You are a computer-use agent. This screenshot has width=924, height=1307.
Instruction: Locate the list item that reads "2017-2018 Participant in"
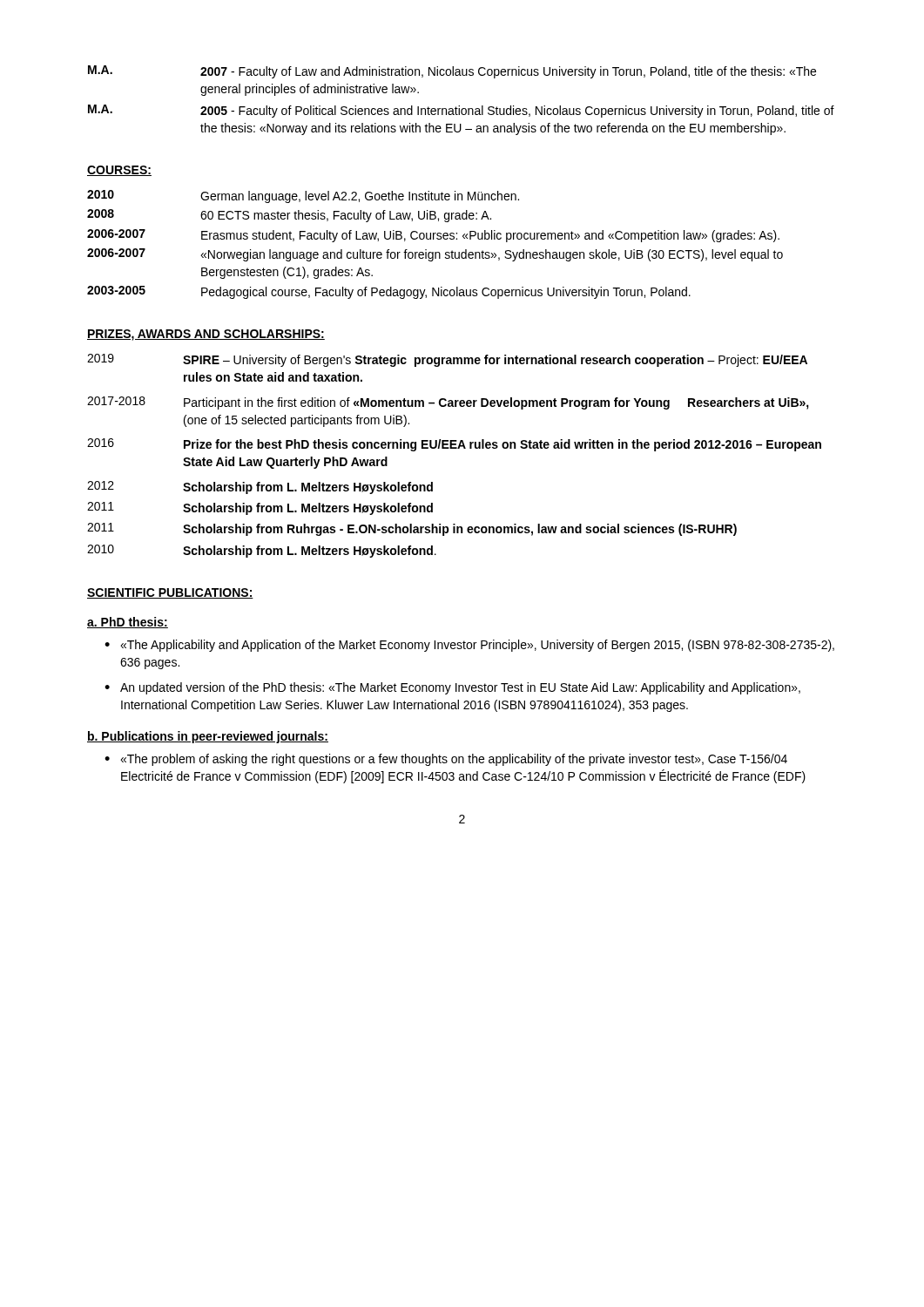[462, 411]
